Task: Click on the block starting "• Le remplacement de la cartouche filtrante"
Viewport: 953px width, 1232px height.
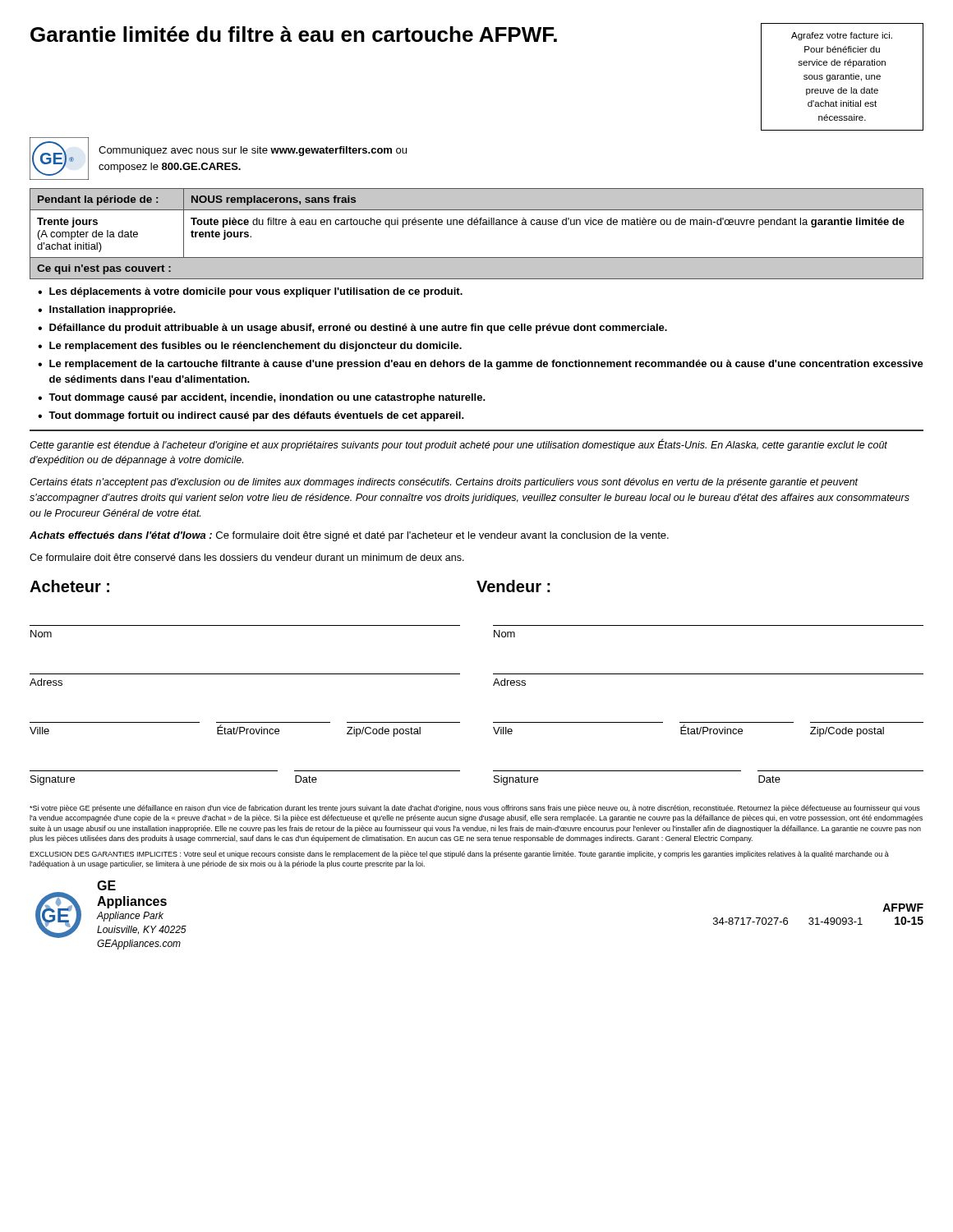Action: pyautogui.click(x=481, y=372)
